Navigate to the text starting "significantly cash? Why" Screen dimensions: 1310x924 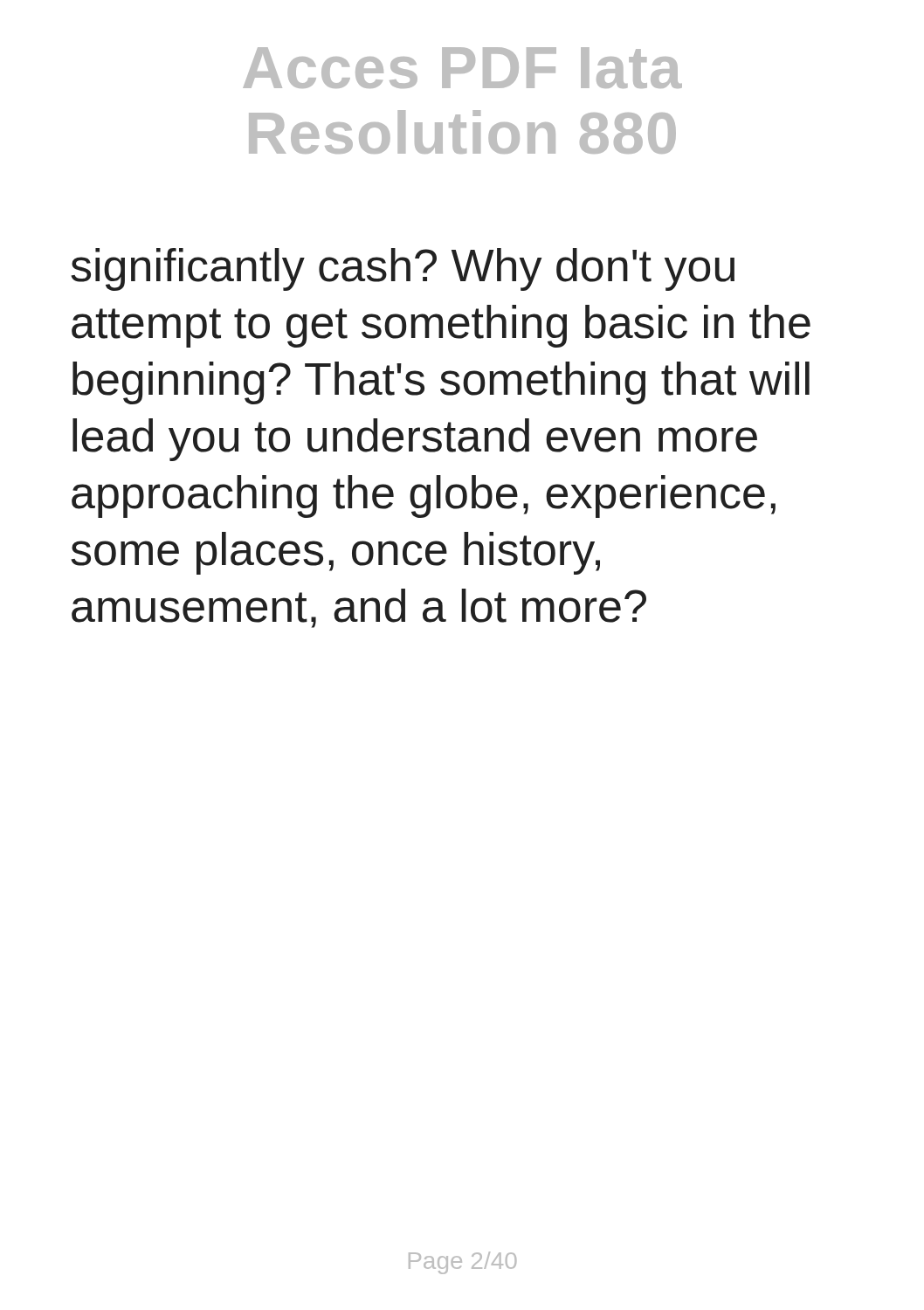[x=458, y=436]
